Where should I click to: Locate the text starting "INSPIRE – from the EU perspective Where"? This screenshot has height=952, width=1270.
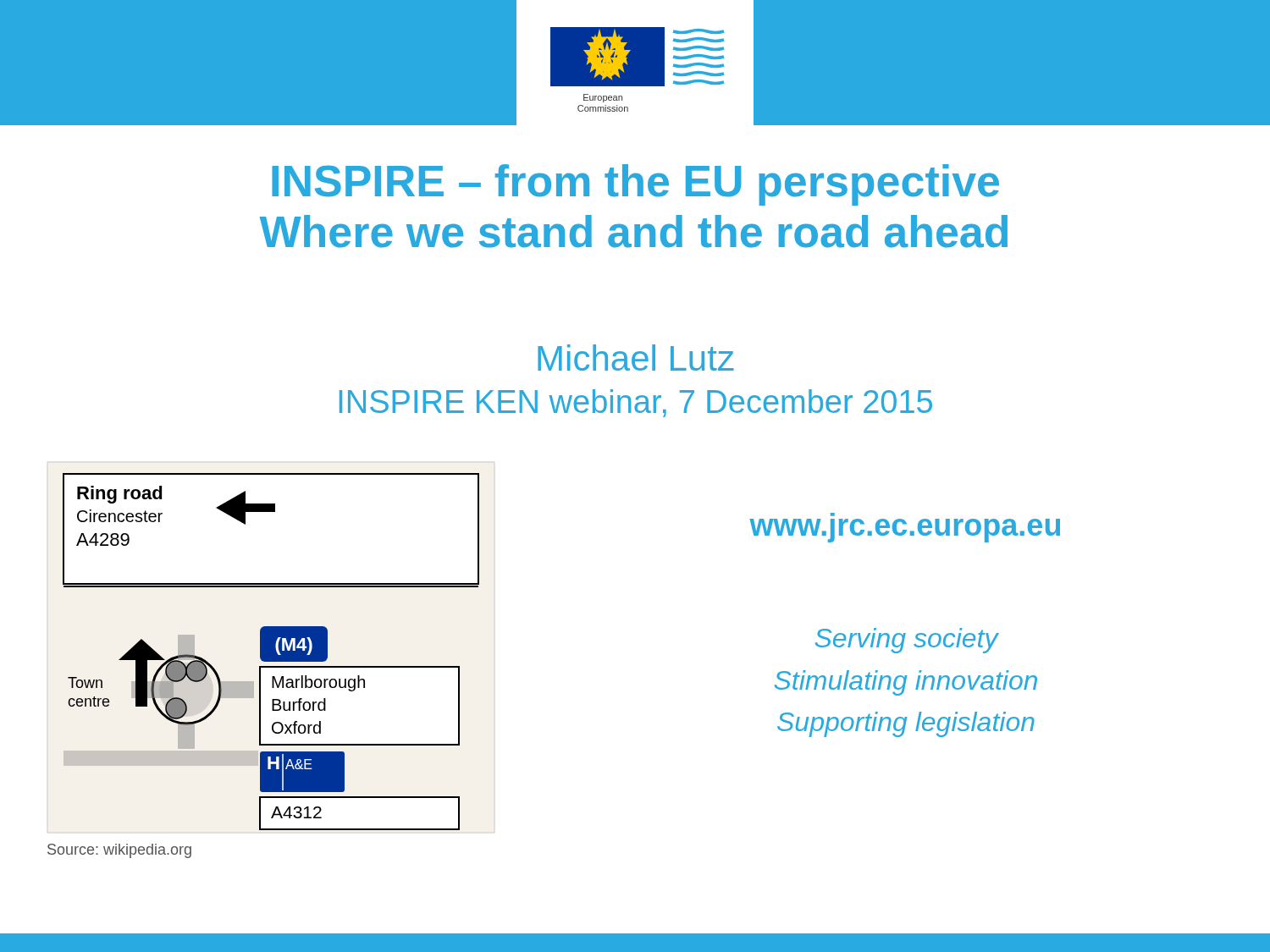point(635,207)
